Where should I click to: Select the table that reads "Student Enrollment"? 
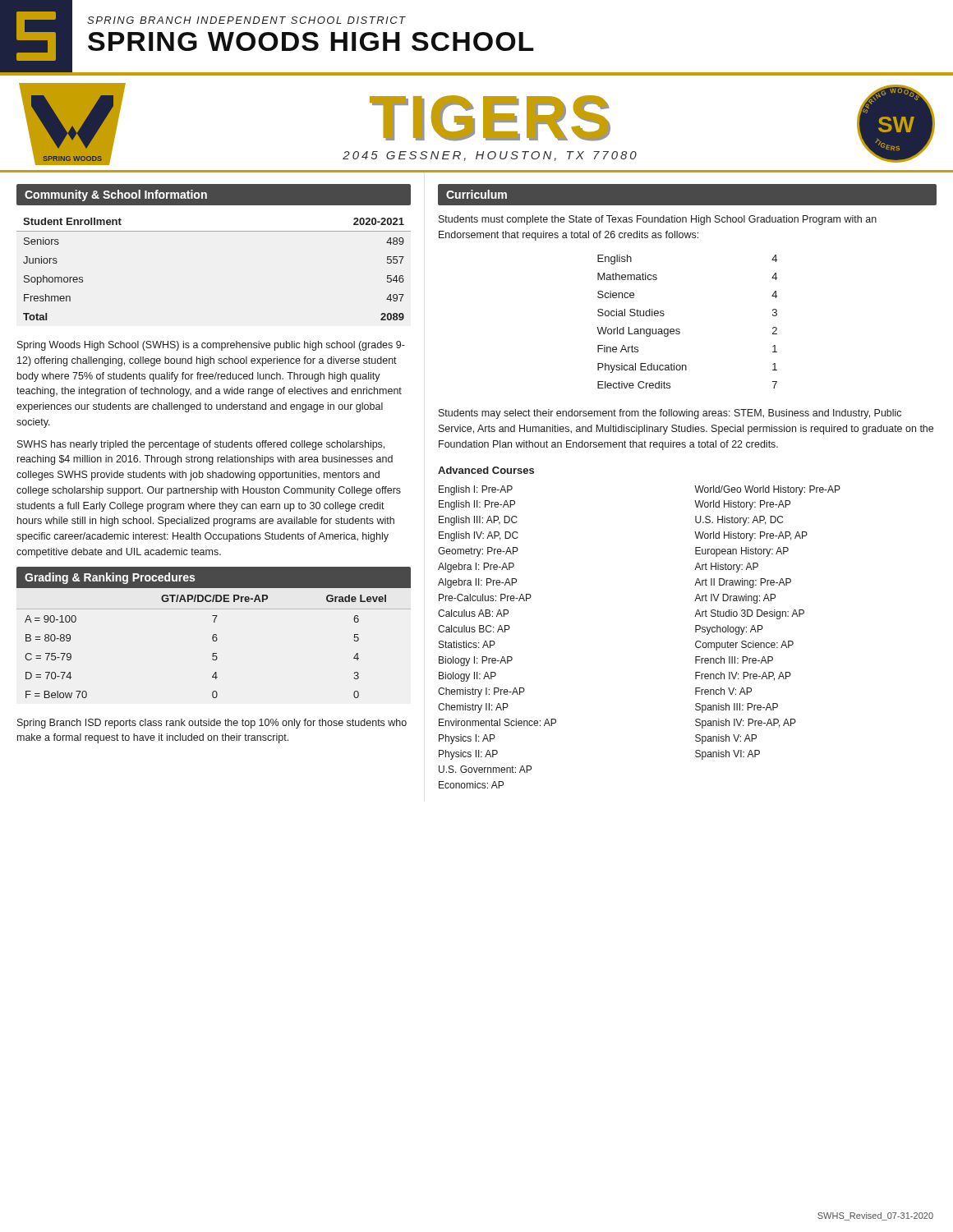[214, 269]
